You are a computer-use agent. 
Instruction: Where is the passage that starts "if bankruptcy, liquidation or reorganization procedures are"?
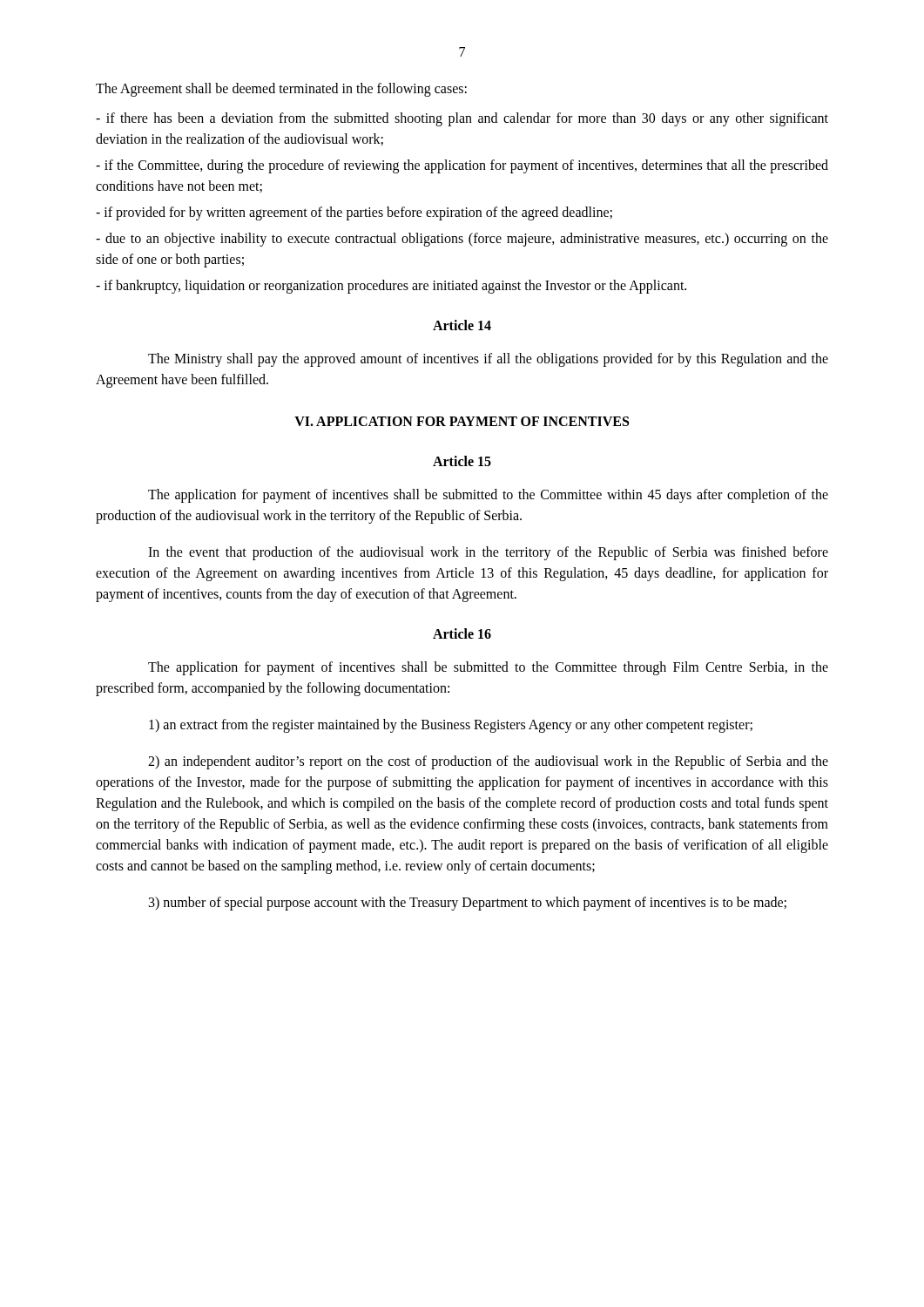(x=392, y=285)
